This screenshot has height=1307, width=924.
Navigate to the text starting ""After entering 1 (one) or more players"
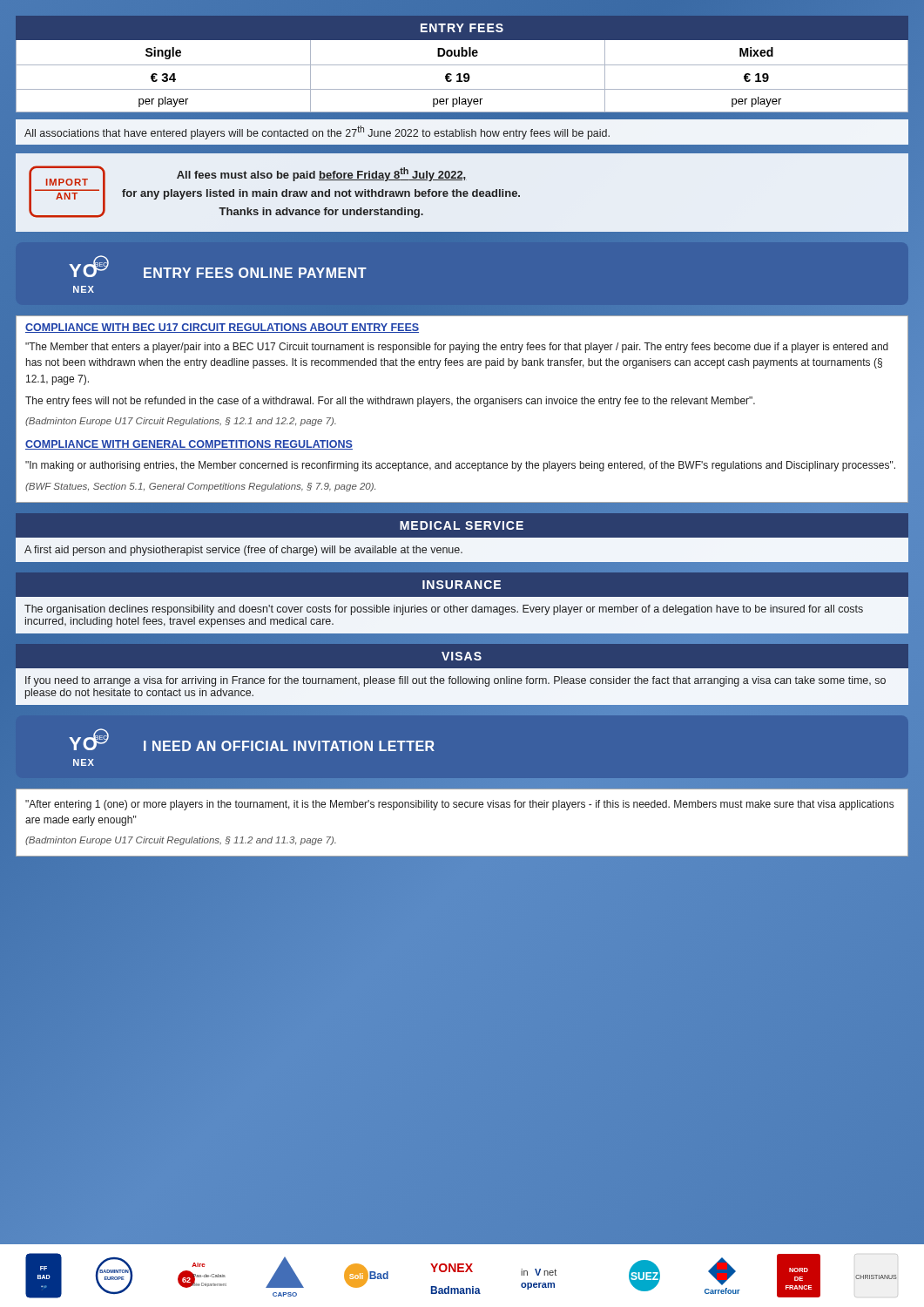462,822
